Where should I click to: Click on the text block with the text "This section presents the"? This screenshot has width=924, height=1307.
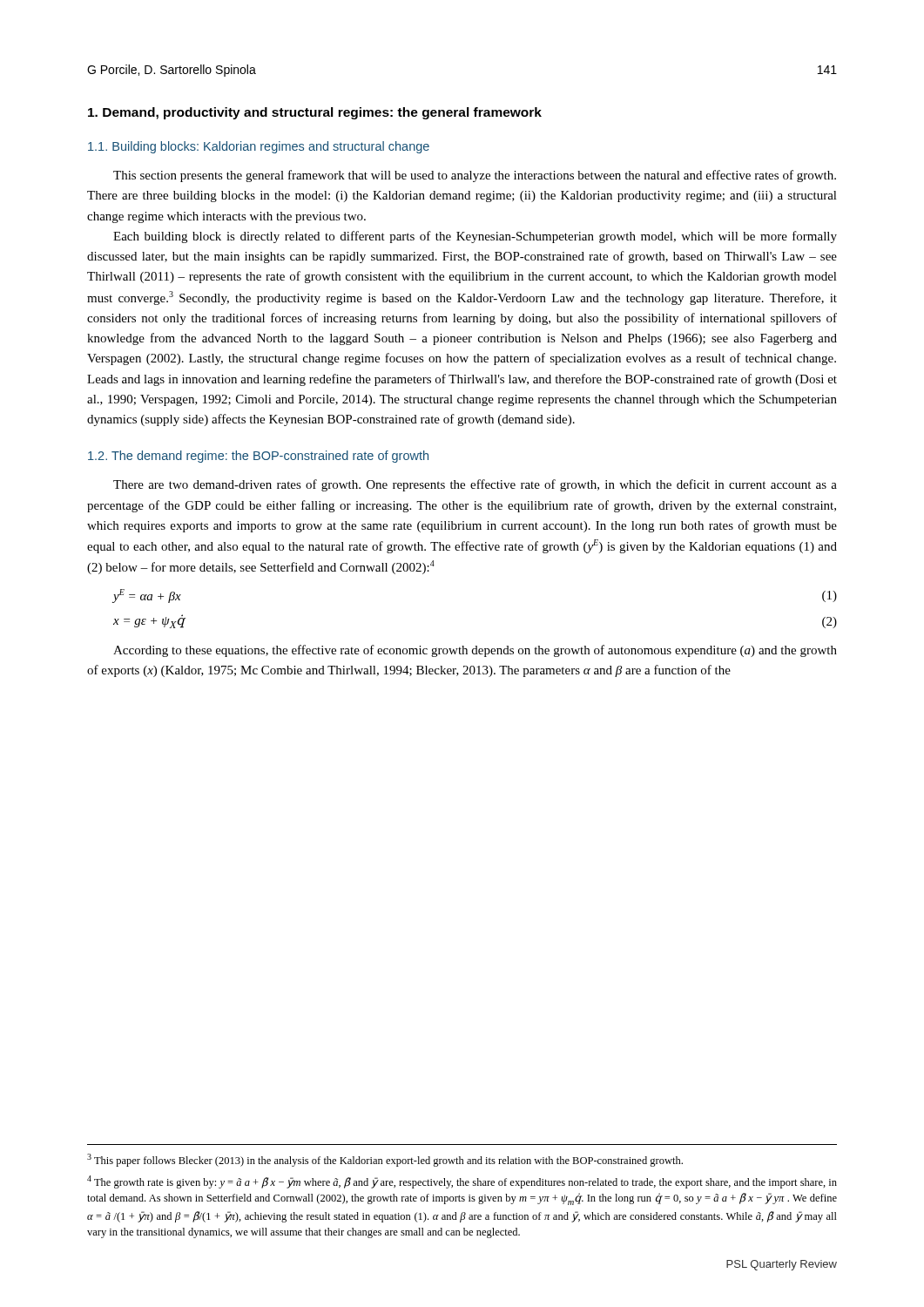click(462, 298)
